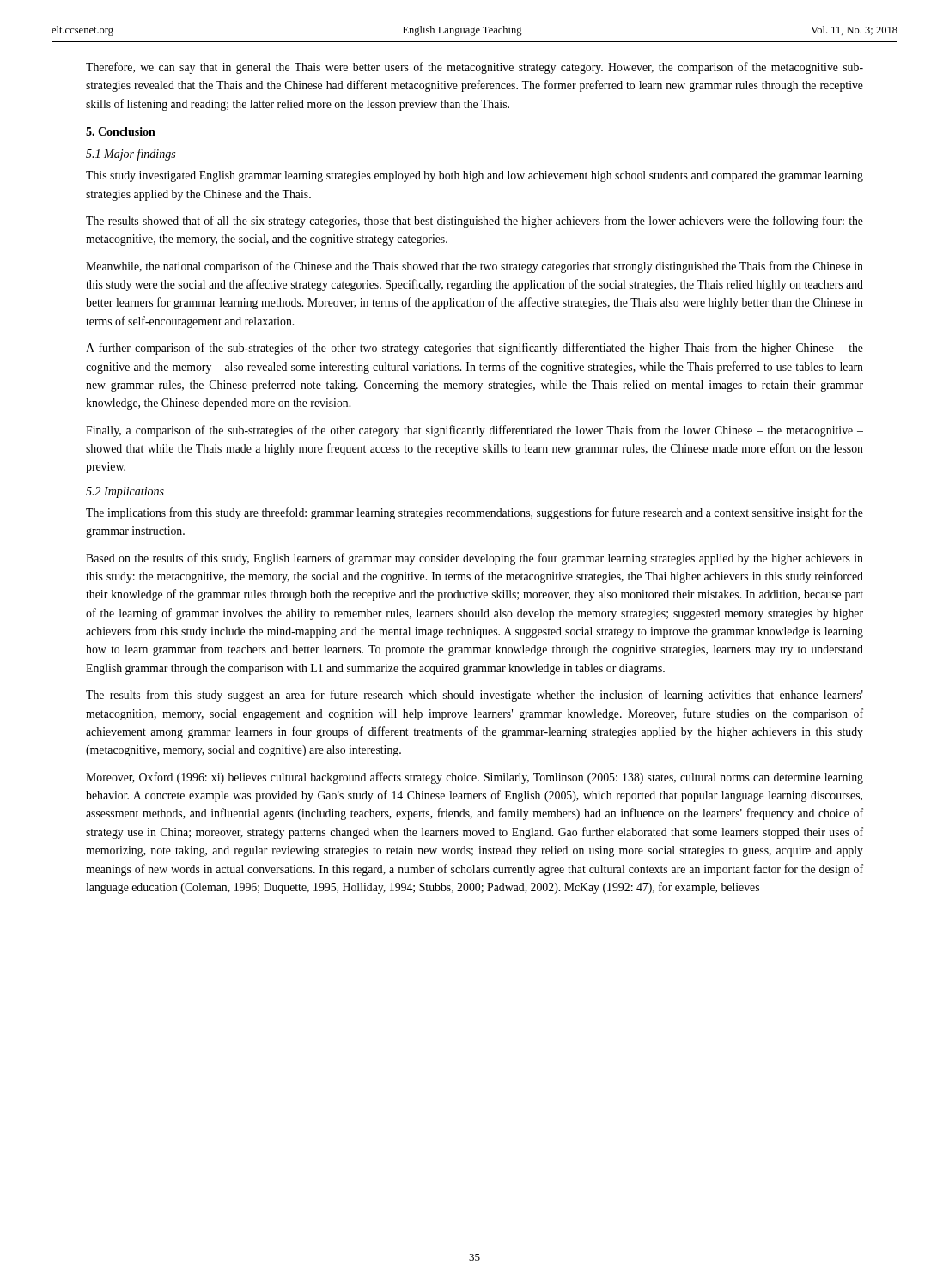949x1288 pixels.
Task: Navigate to the text starting "Meanwhile, the national comparison of the Chinese"
Action: (474, 294)
